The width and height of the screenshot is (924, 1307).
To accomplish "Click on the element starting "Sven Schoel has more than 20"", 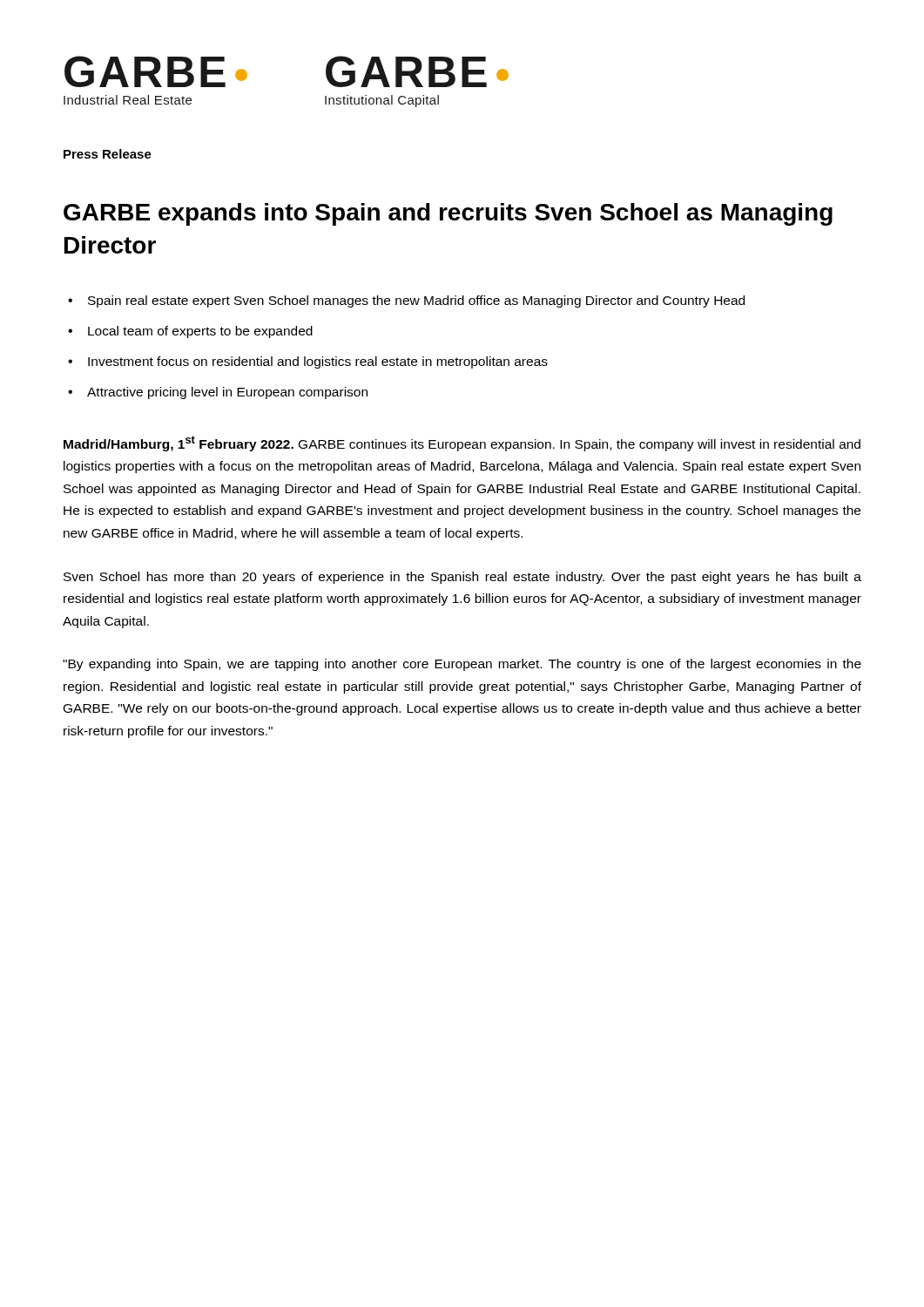I will [462, 598].
